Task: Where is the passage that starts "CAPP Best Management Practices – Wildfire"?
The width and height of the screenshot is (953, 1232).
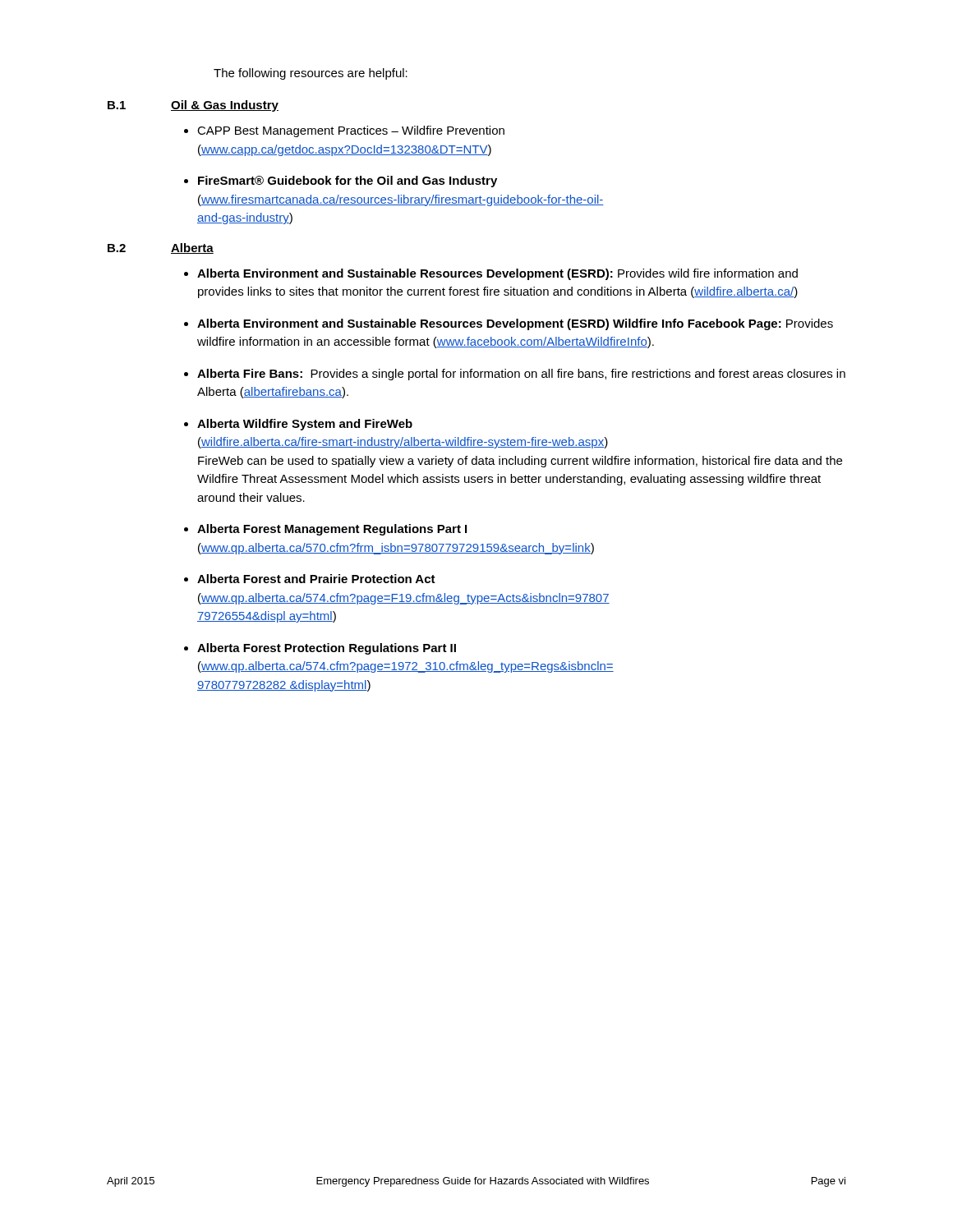Action: pos(351,139)
